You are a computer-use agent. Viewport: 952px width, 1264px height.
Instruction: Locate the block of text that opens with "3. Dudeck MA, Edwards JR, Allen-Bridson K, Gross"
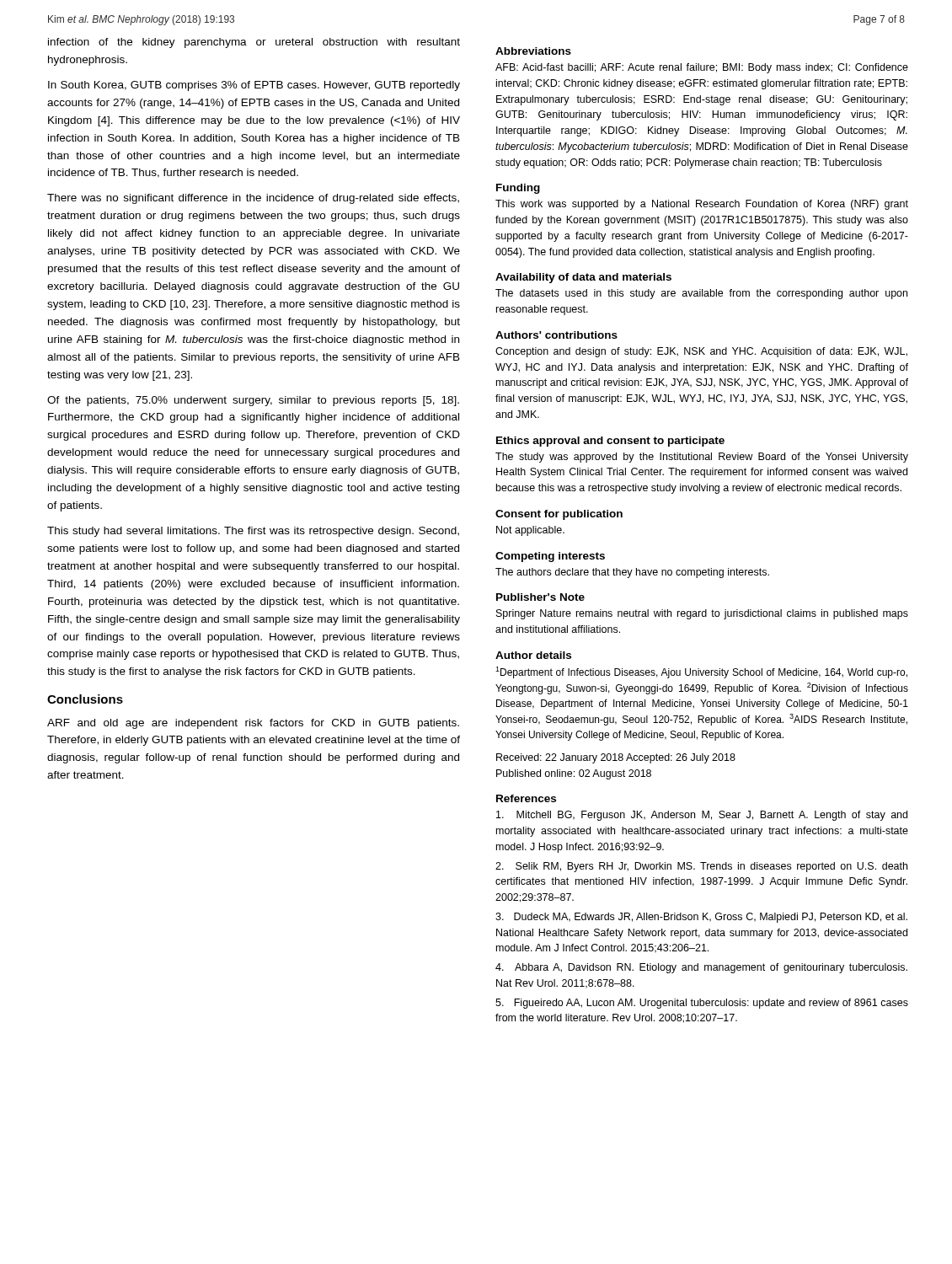[x=702, y=933]
